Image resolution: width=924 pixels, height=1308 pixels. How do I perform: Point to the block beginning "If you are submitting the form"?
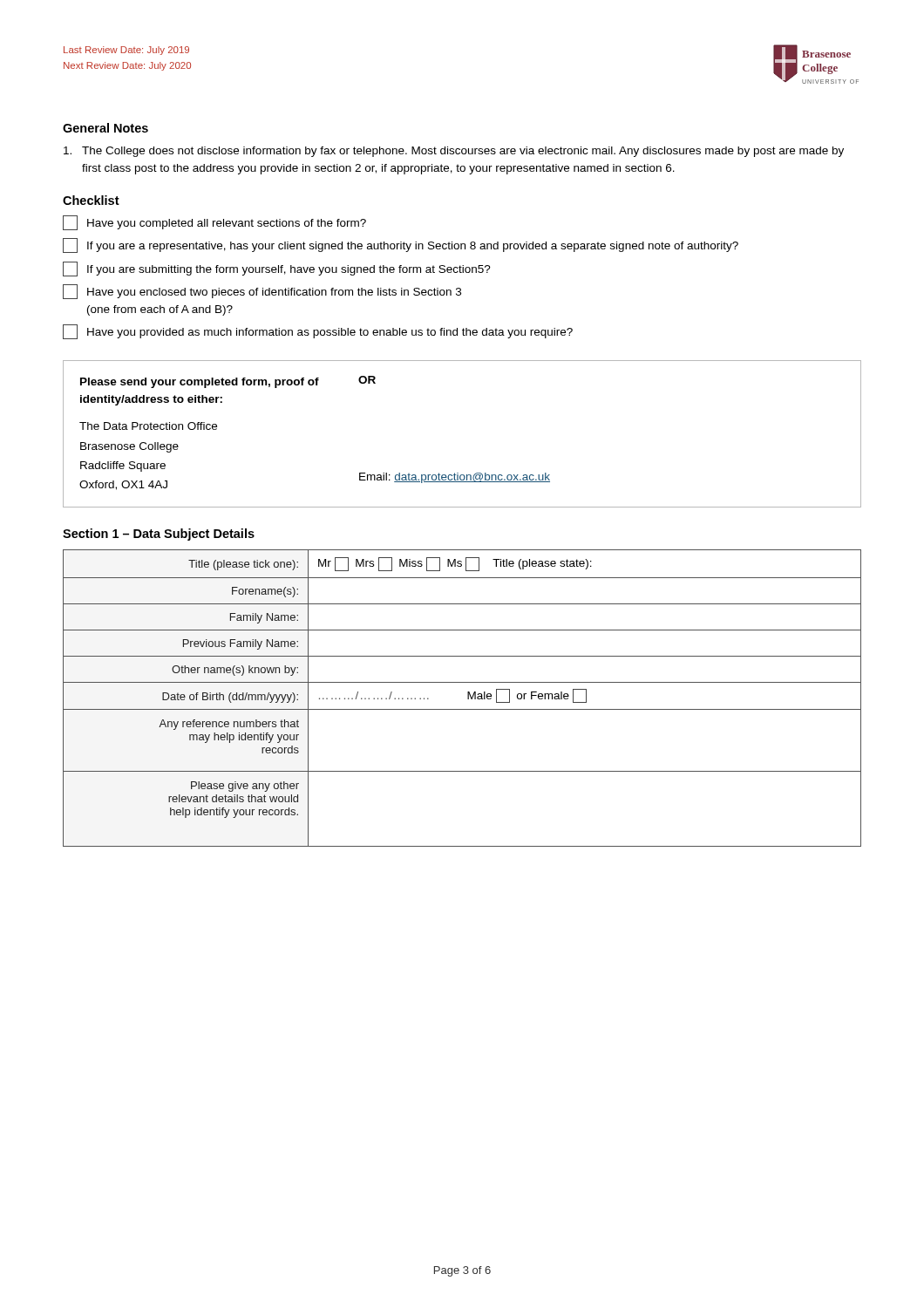[462, 269]
